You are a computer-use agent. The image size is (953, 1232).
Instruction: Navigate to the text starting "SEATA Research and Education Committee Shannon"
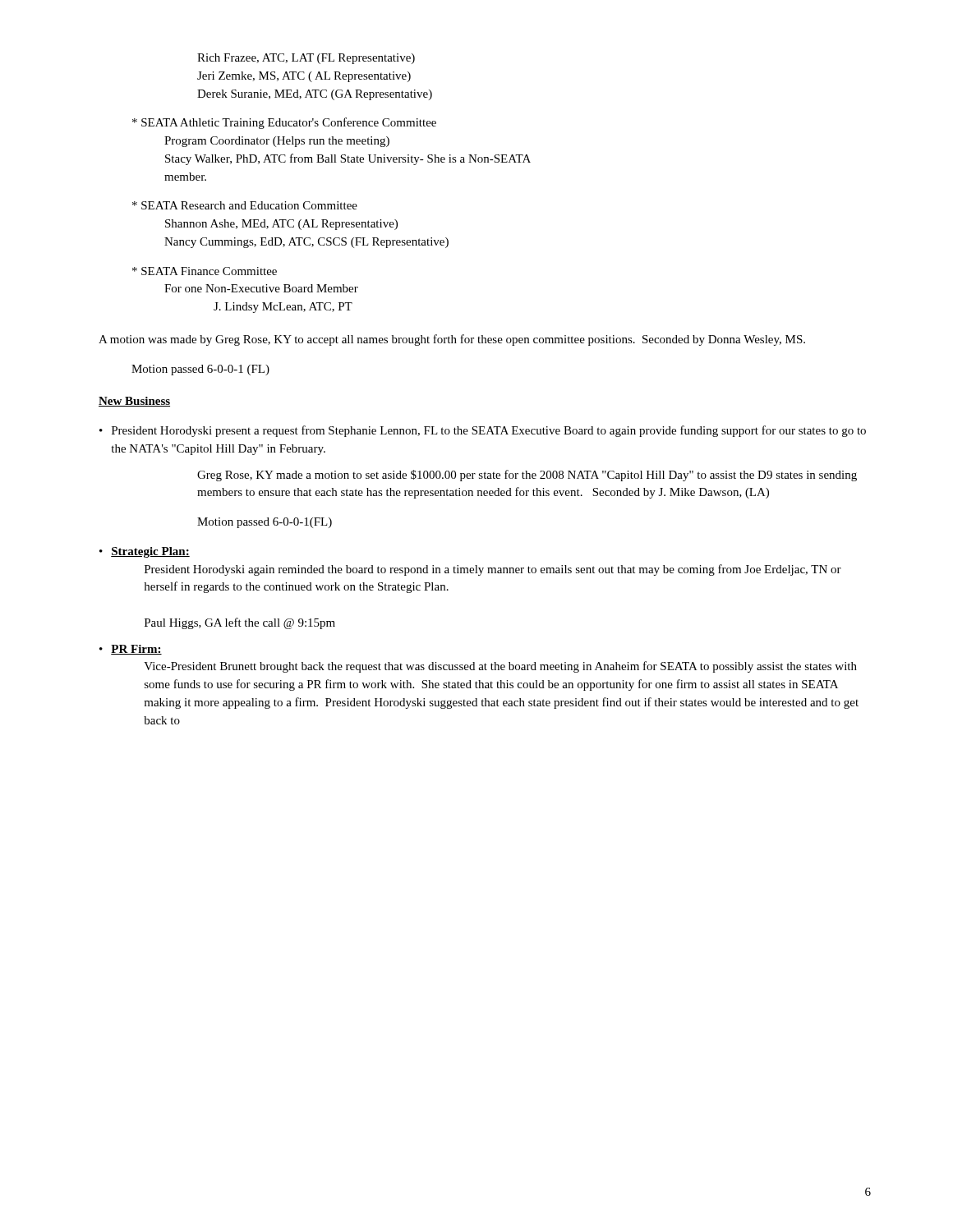(x=290, y=223)
